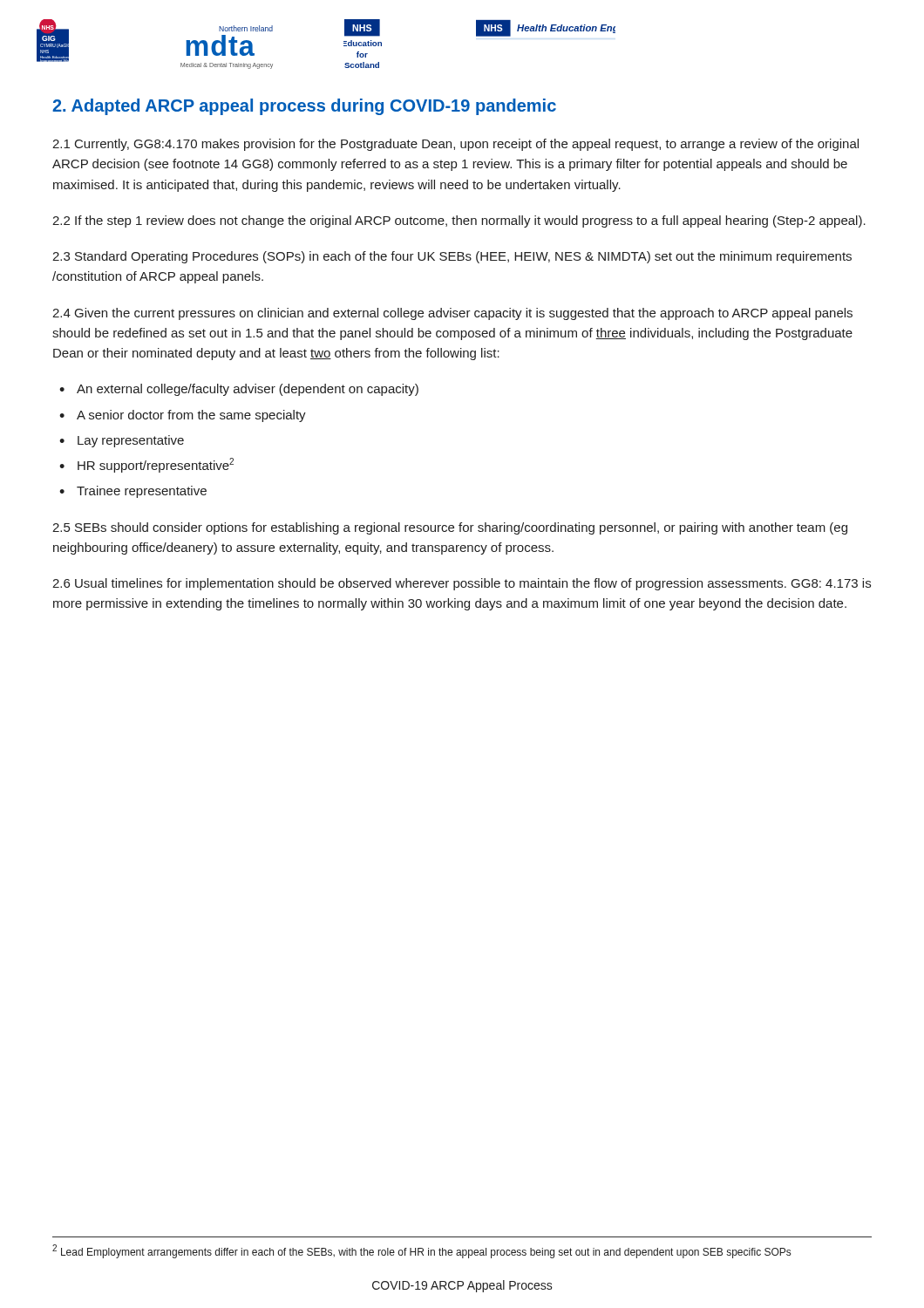The height and width of the screenshot is (1308, 924).
Task: Click on the block starting "4 Given the current pressures on clinician"
Action: pyautogui.click(x=453, y=332)
